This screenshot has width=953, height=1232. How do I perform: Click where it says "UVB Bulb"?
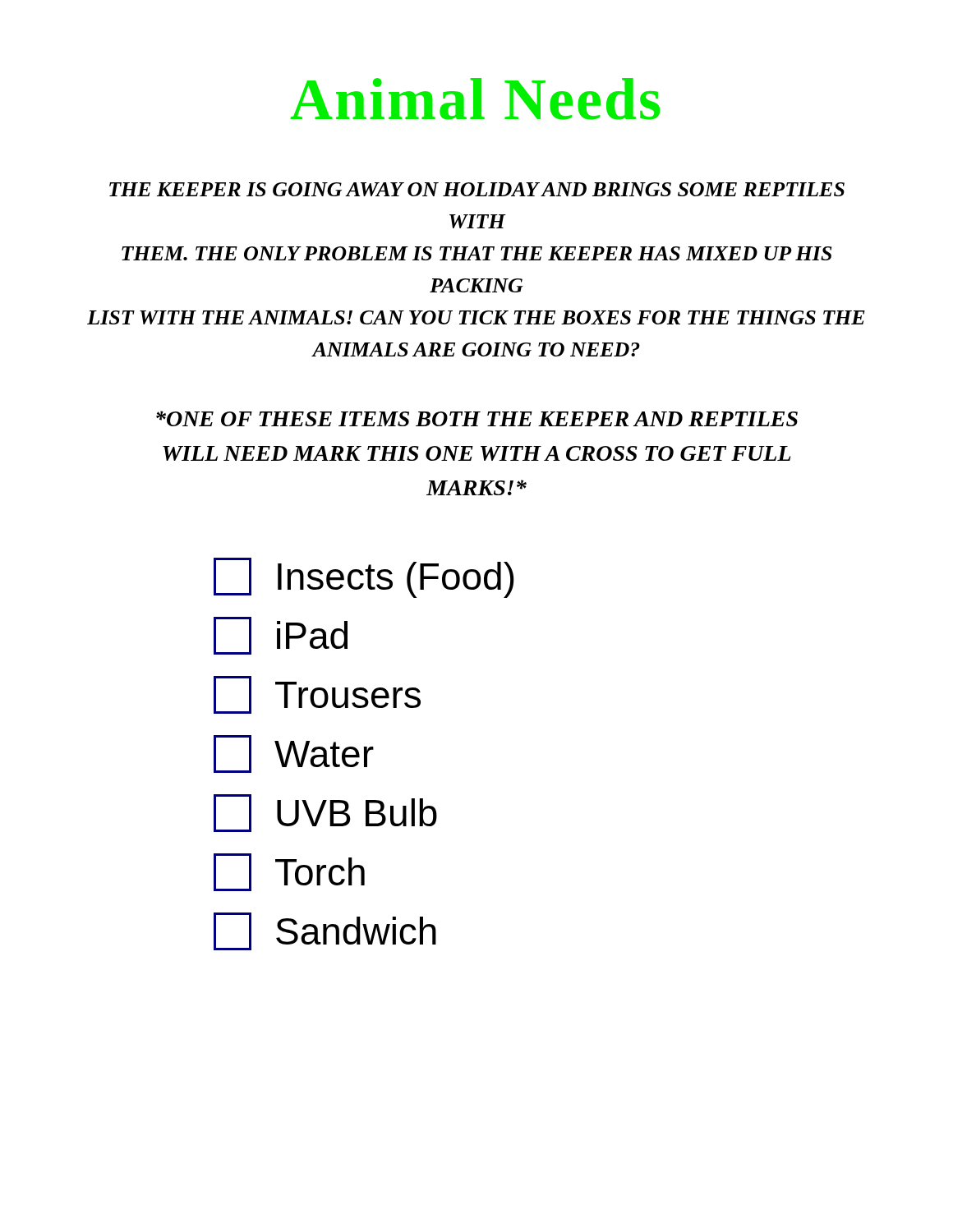326,813
